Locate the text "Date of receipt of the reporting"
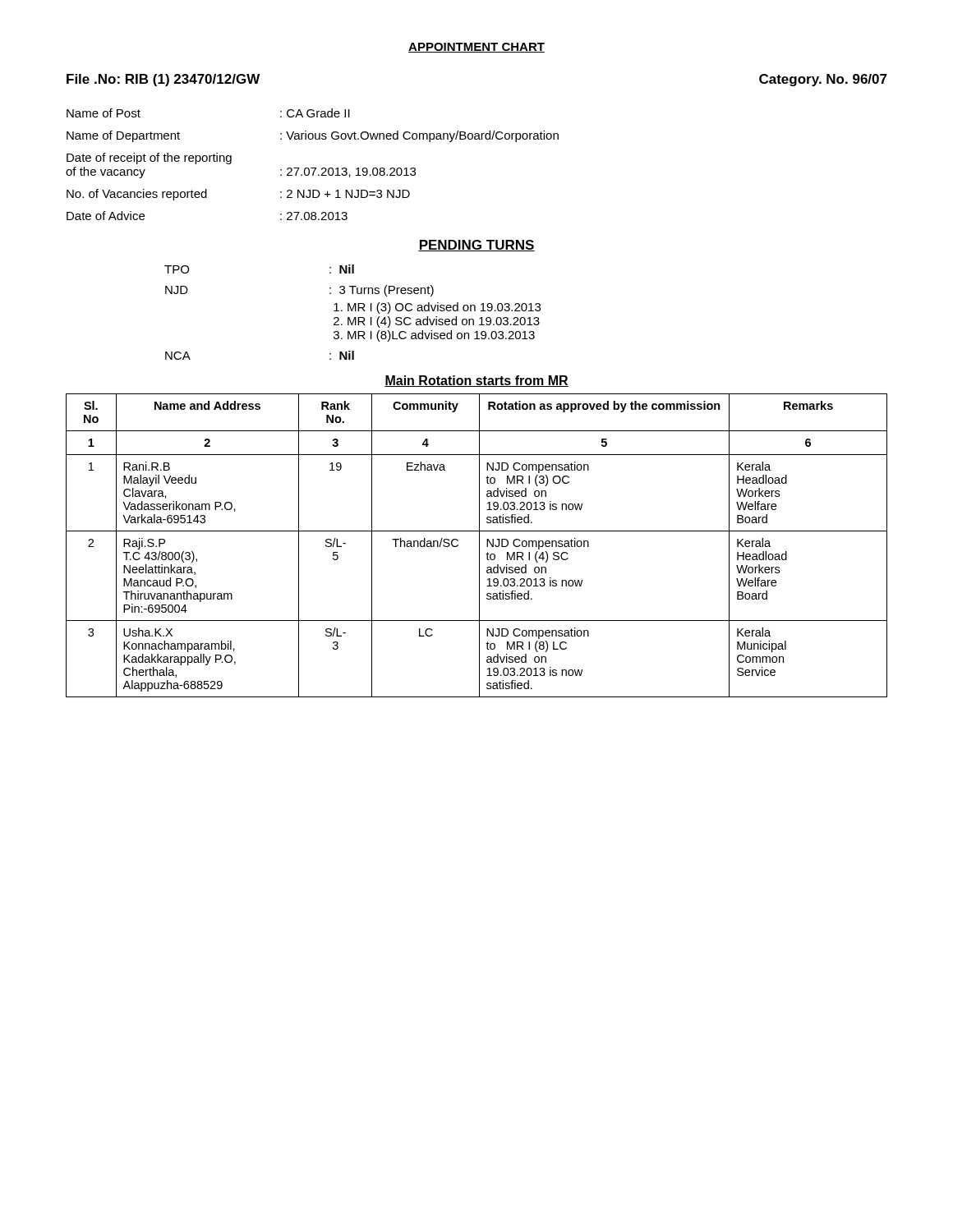 pos(173,157)
